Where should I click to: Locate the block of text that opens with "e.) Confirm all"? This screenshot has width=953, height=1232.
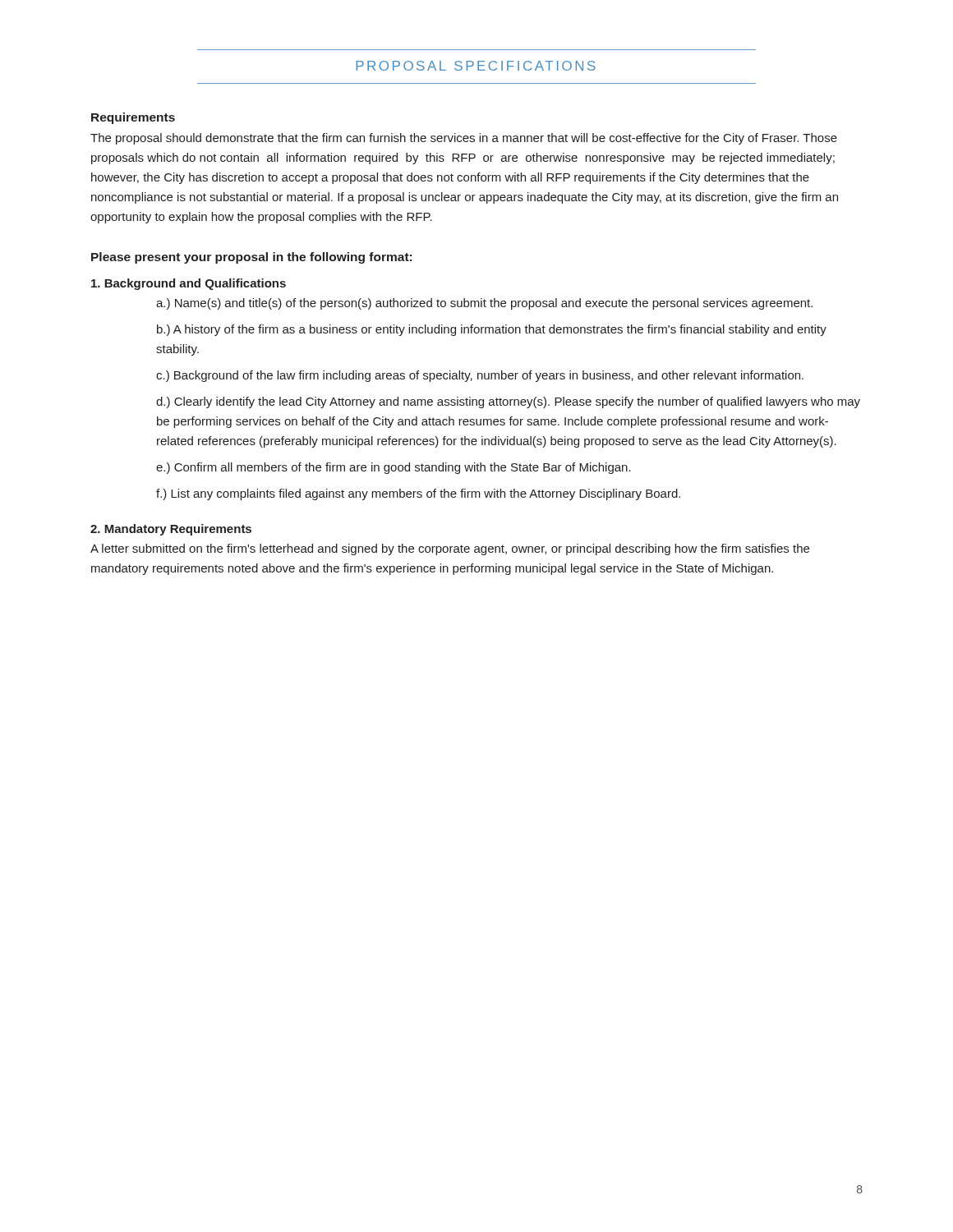[476, 467]
